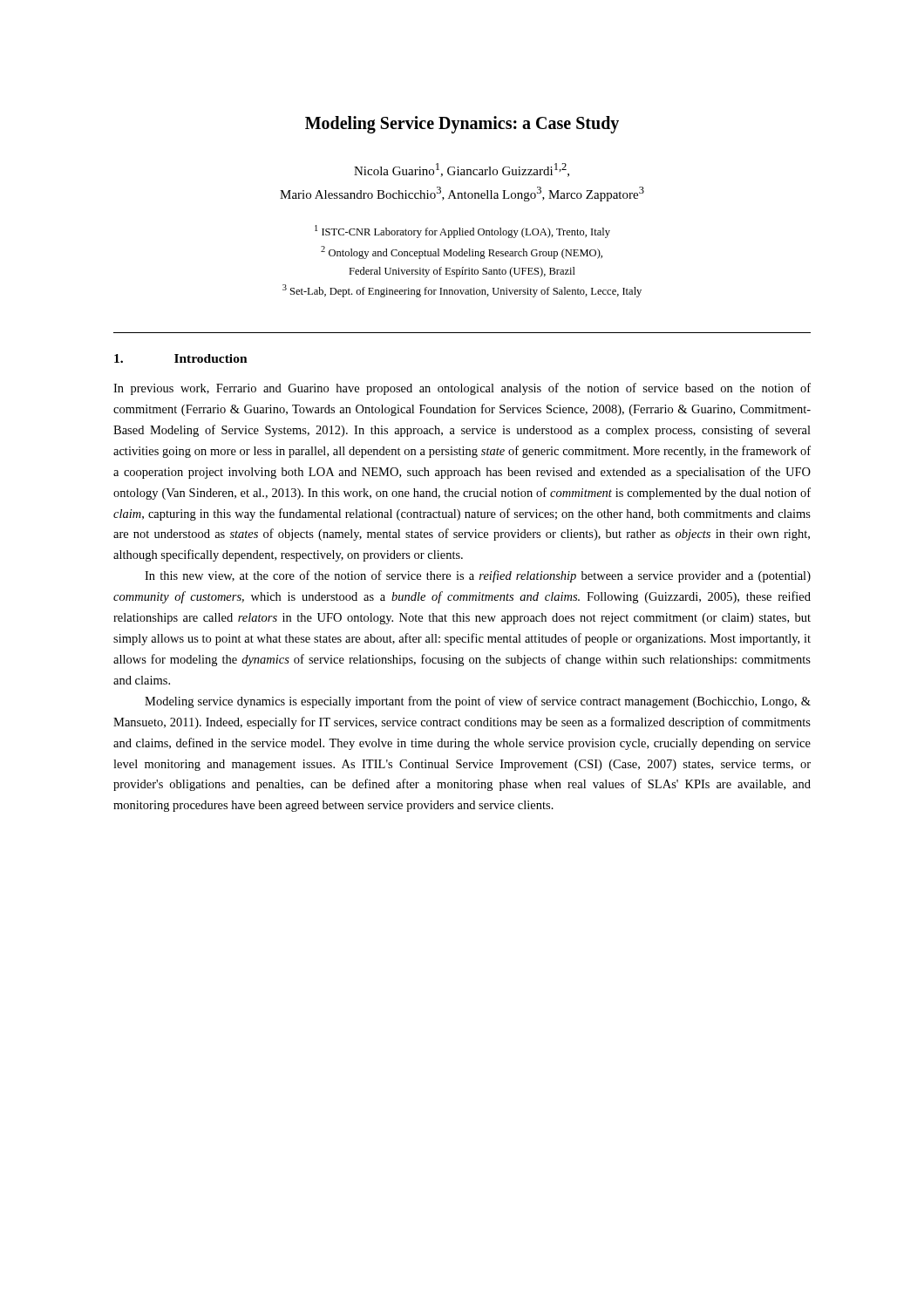The width and height of the screenshot is (924, 1308).
Task: Navigate to the text starting "1 ISTC-CNR Laboratory for"
Action: tap(462, 260)
